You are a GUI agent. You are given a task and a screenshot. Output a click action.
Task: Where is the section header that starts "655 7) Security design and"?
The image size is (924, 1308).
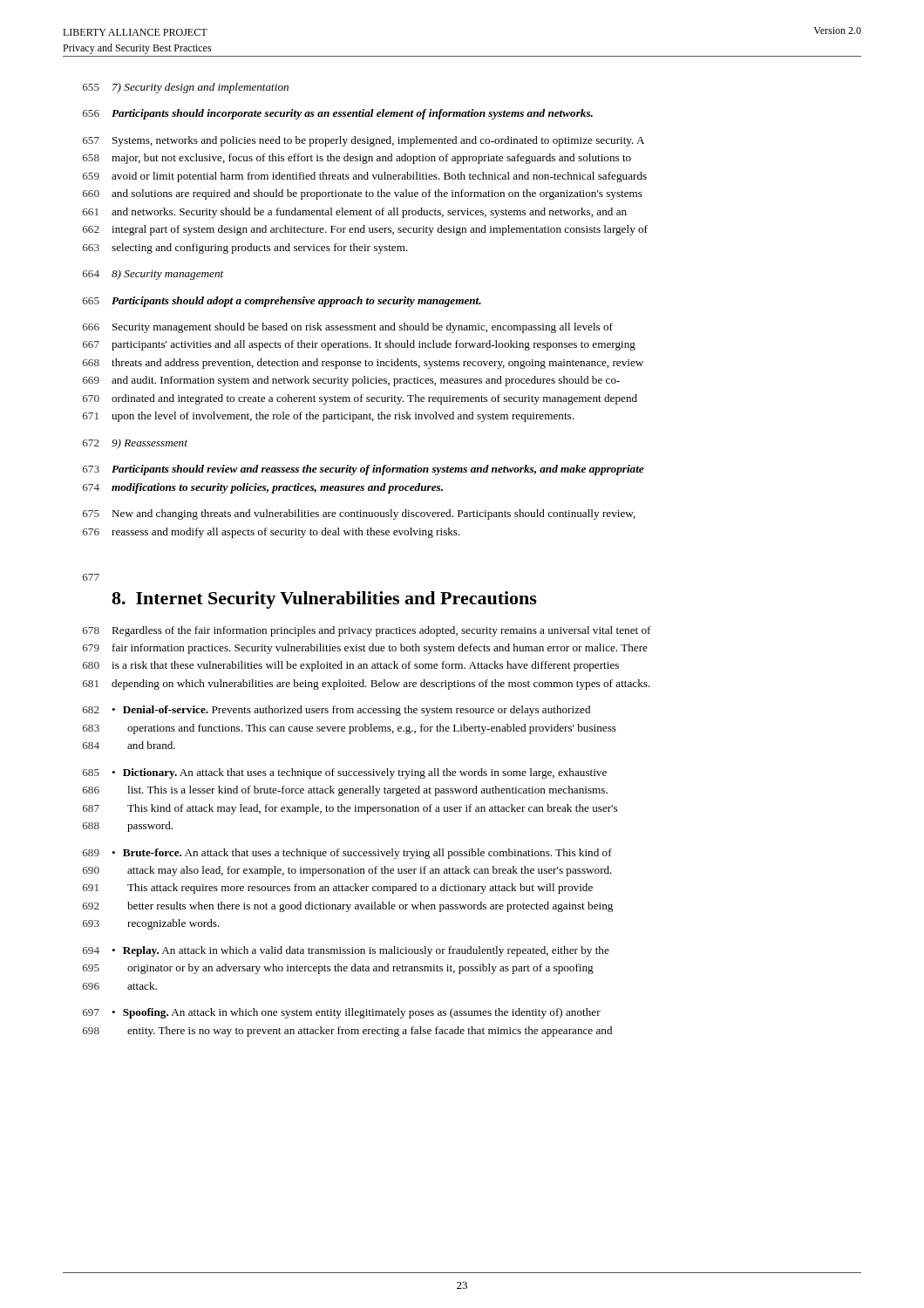coord(186,88)
